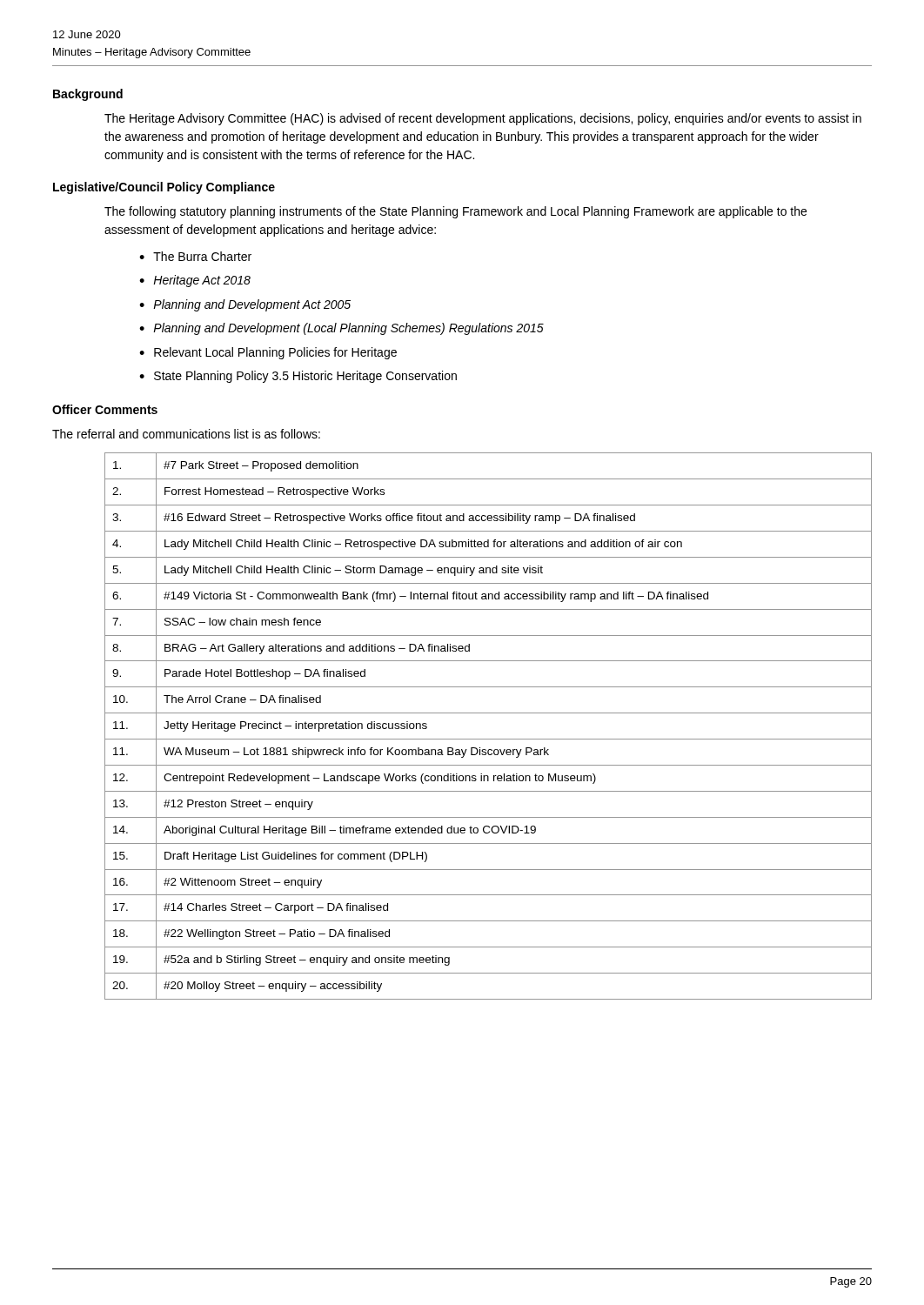Point to the region starting "• Heritage Act 2018"

coord(195,282)
